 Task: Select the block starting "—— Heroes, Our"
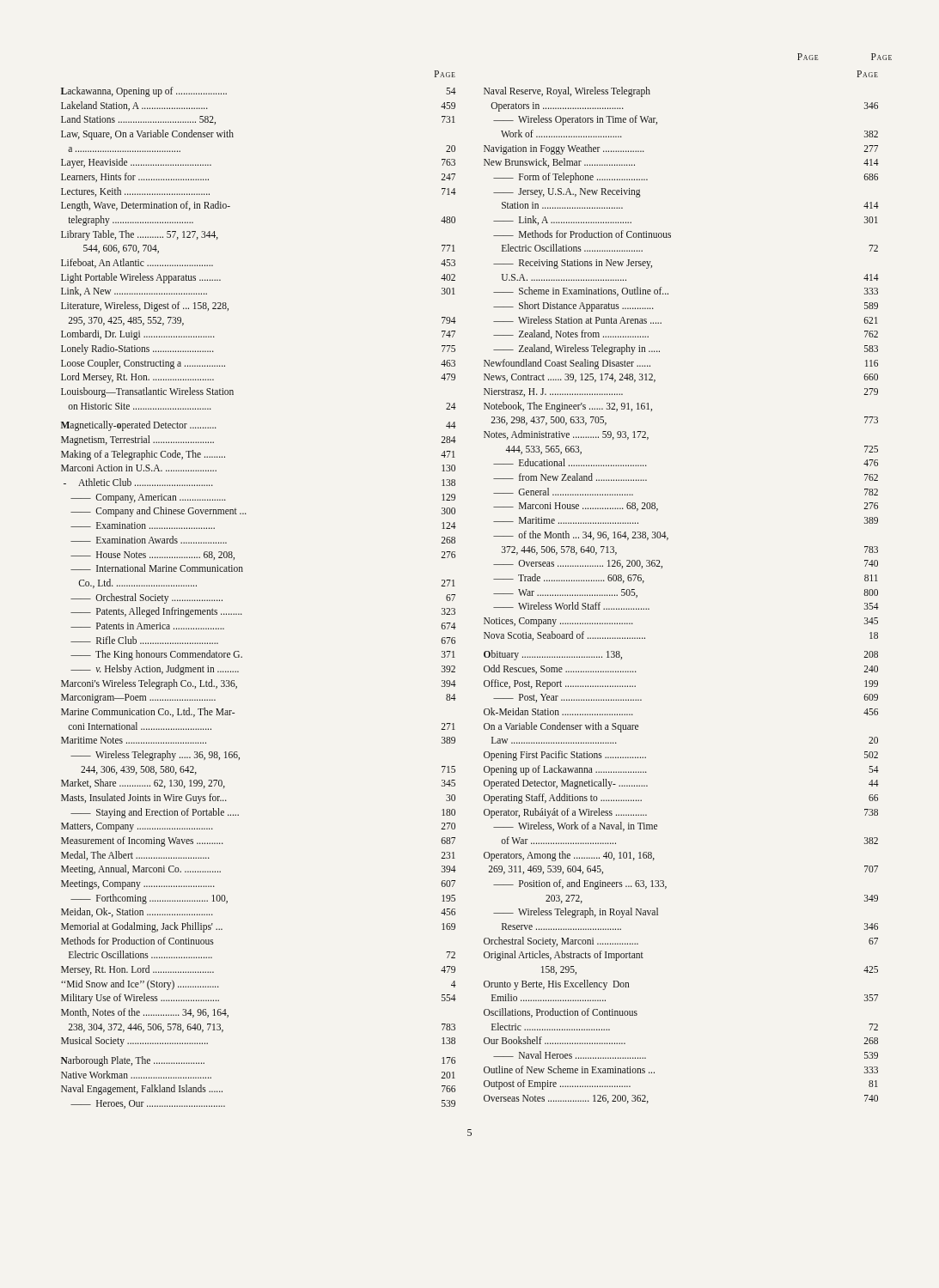coord(142,1104)
